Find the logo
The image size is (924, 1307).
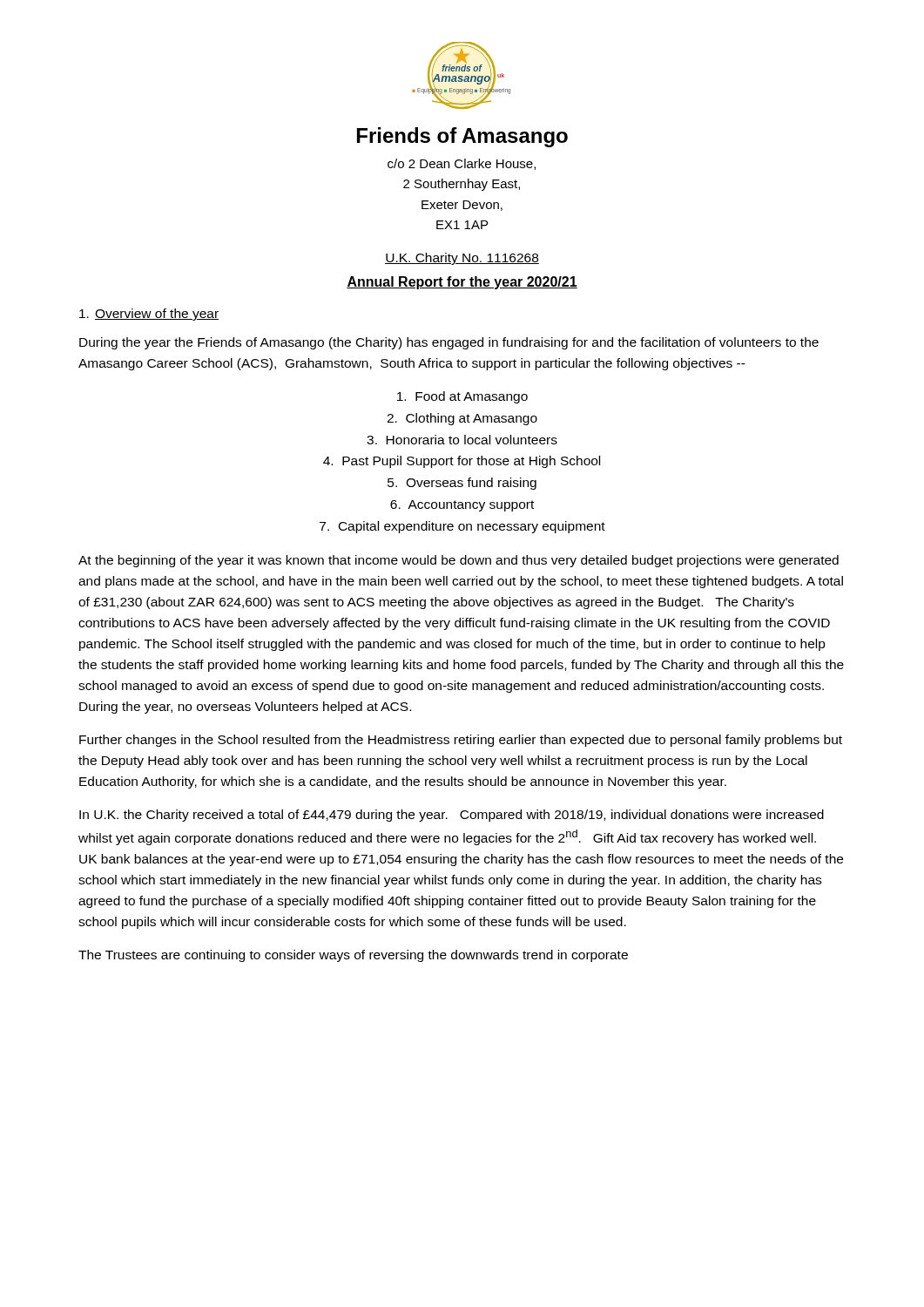tap(462, 78)
